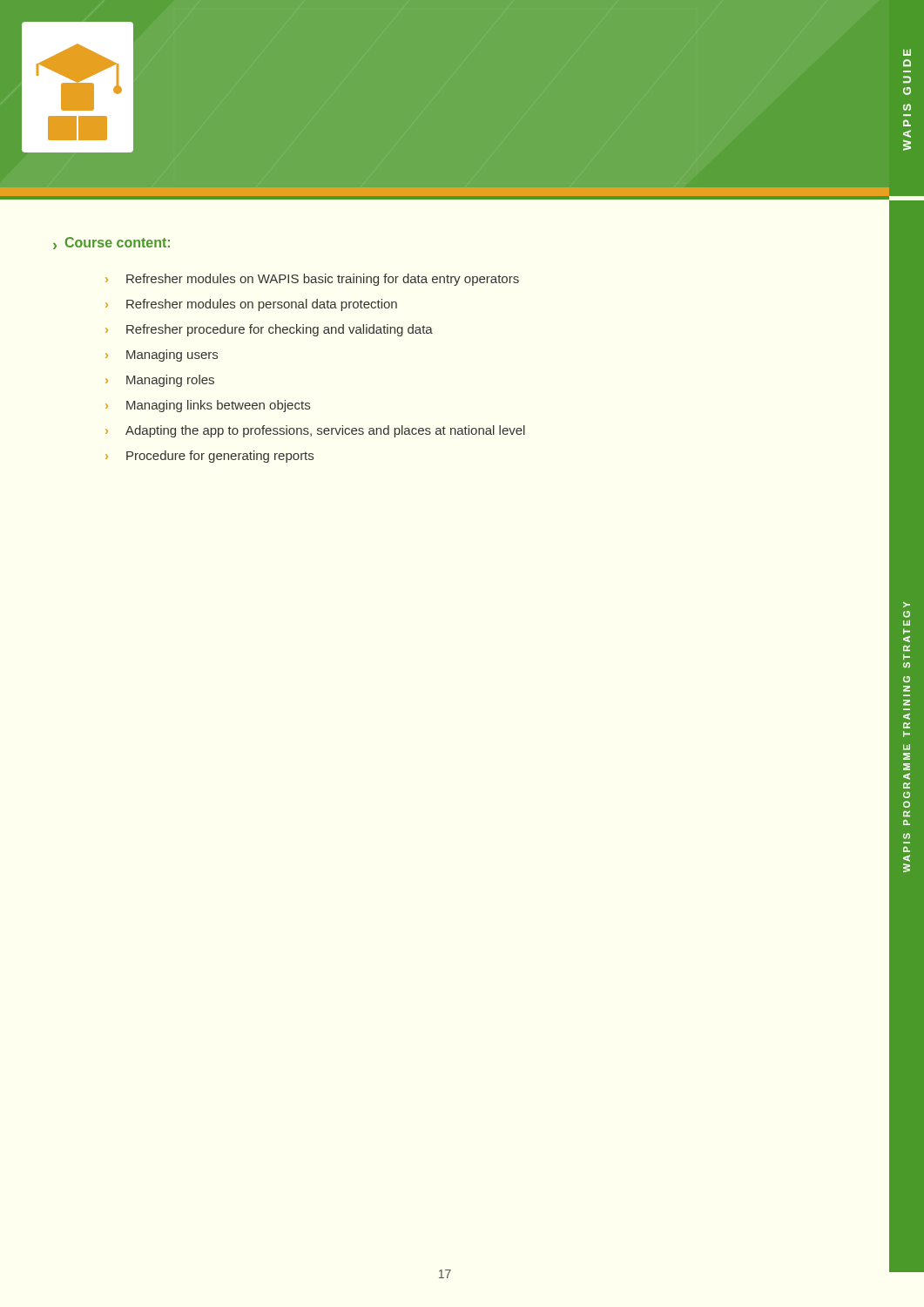924x1307 pixels.
Task: Point to the block beginning "› Refresher procedure for checking"
Action: pyautogui.click(x=269, y=329)
